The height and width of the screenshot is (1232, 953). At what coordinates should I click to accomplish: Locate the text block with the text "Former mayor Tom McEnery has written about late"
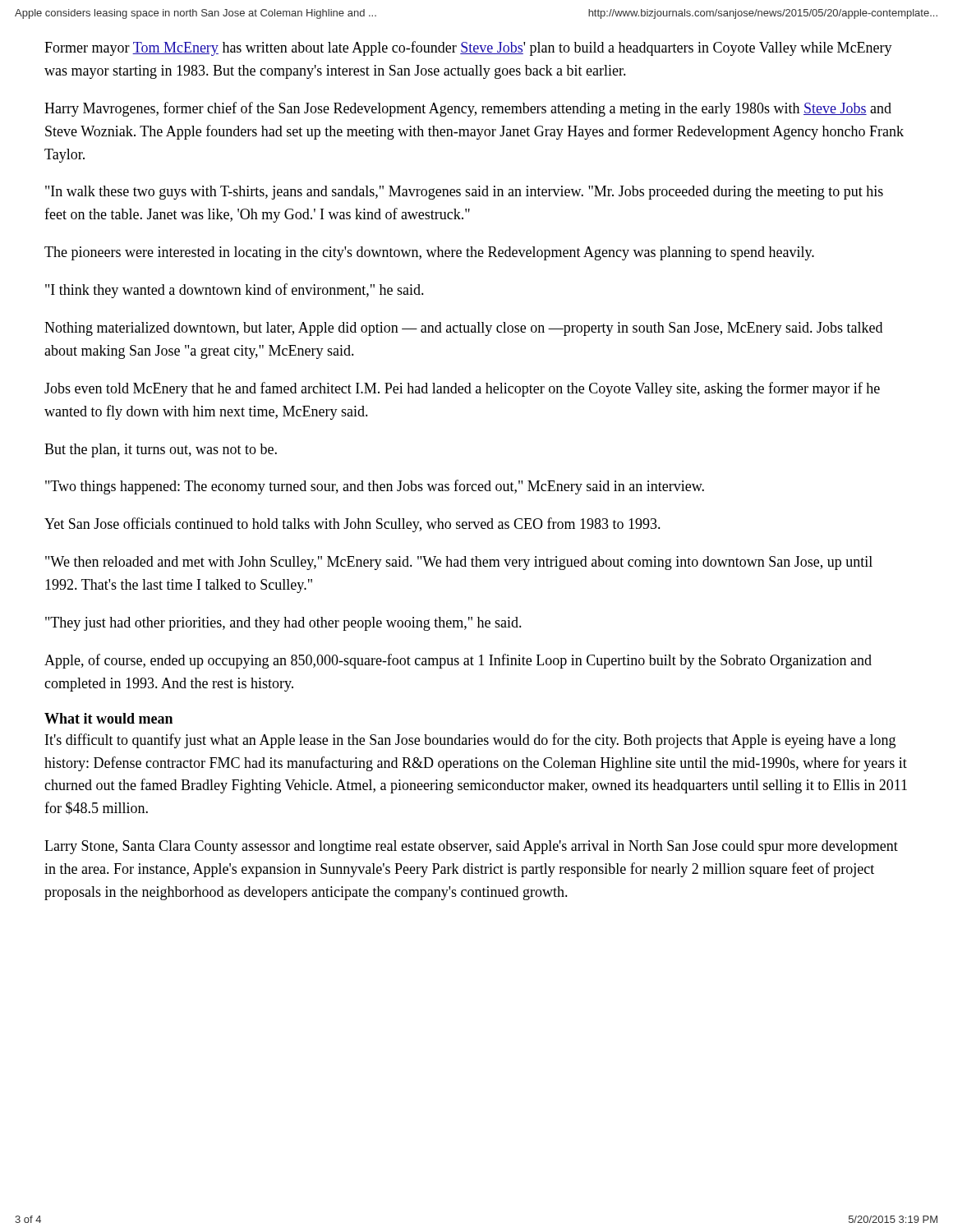[x=468, y=59]
